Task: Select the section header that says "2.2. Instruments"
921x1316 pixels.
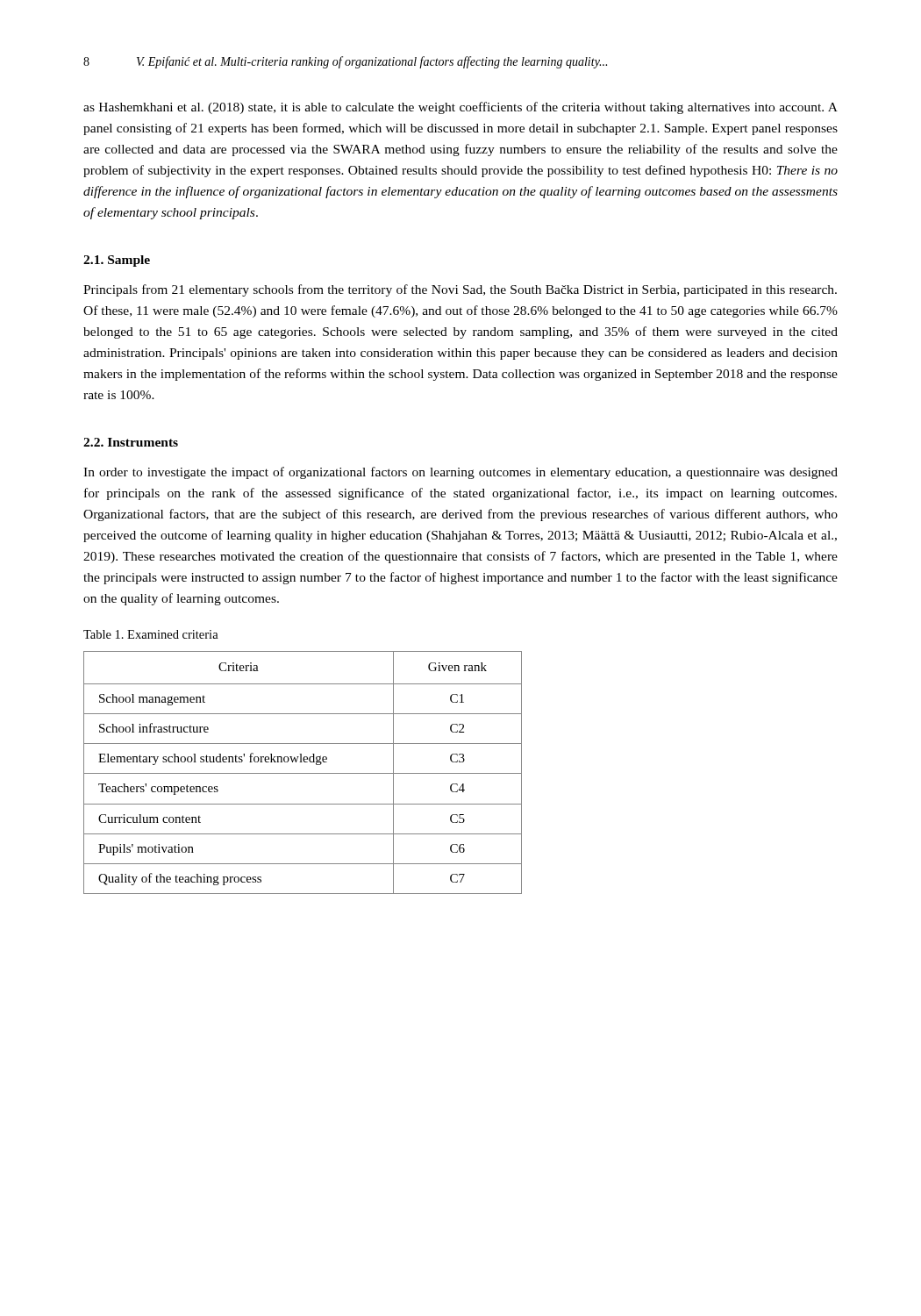Action: (x=131, y=442)
